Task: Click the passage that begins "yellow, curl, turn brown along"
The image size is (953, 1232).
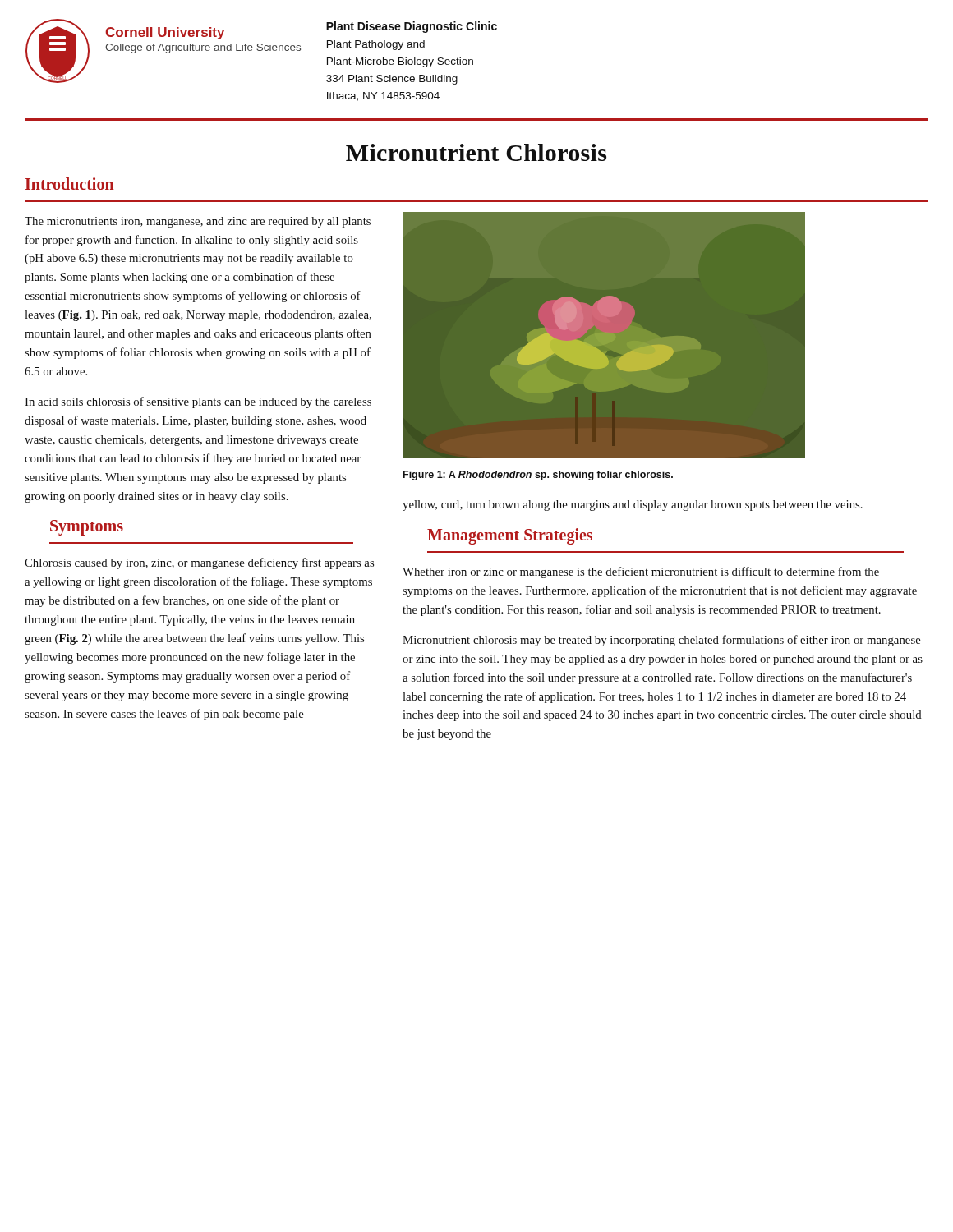Action: coord(633,504)
